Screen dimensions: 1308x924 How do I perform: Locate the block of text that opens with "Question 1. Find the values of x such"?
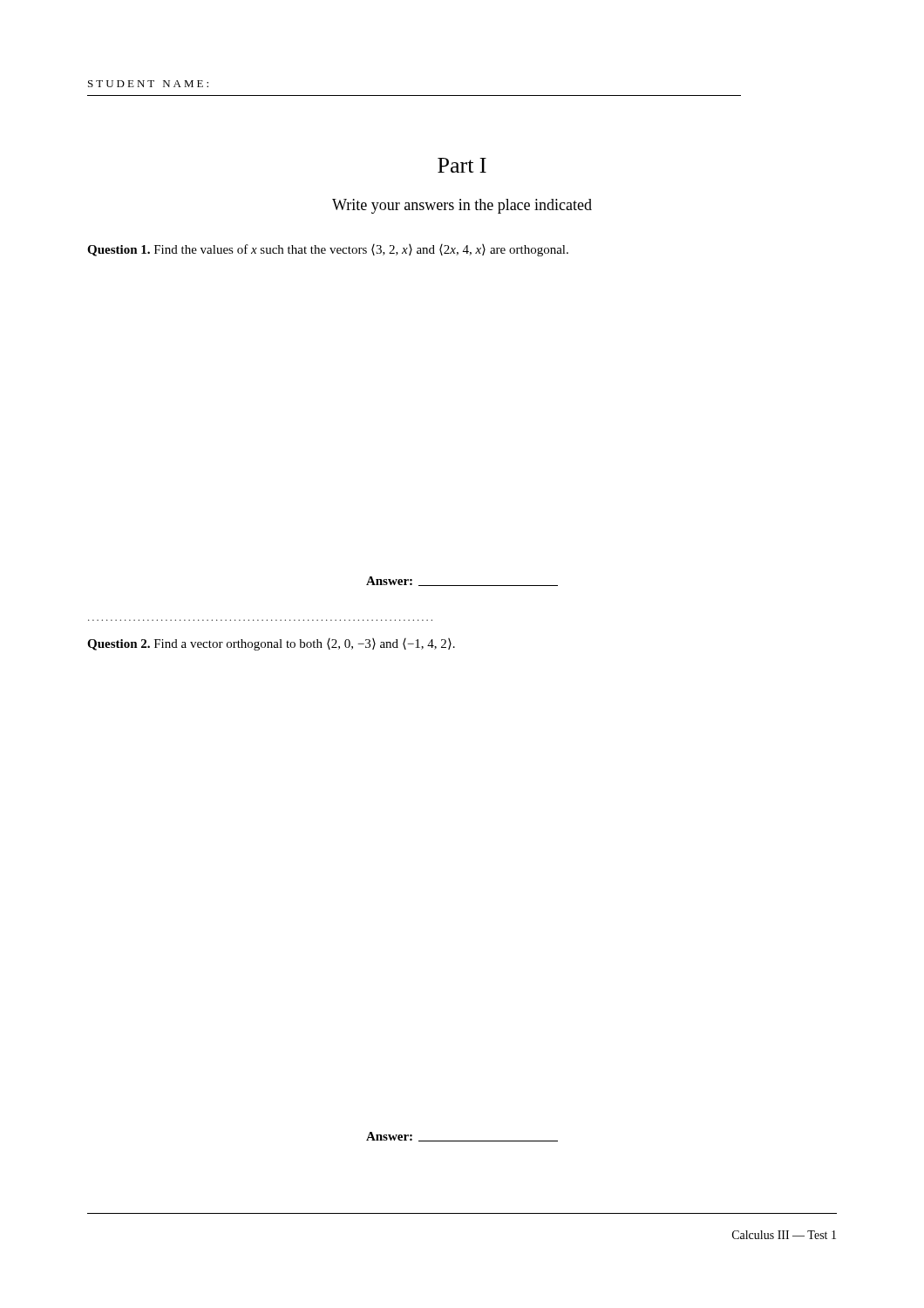pos(328,249)
